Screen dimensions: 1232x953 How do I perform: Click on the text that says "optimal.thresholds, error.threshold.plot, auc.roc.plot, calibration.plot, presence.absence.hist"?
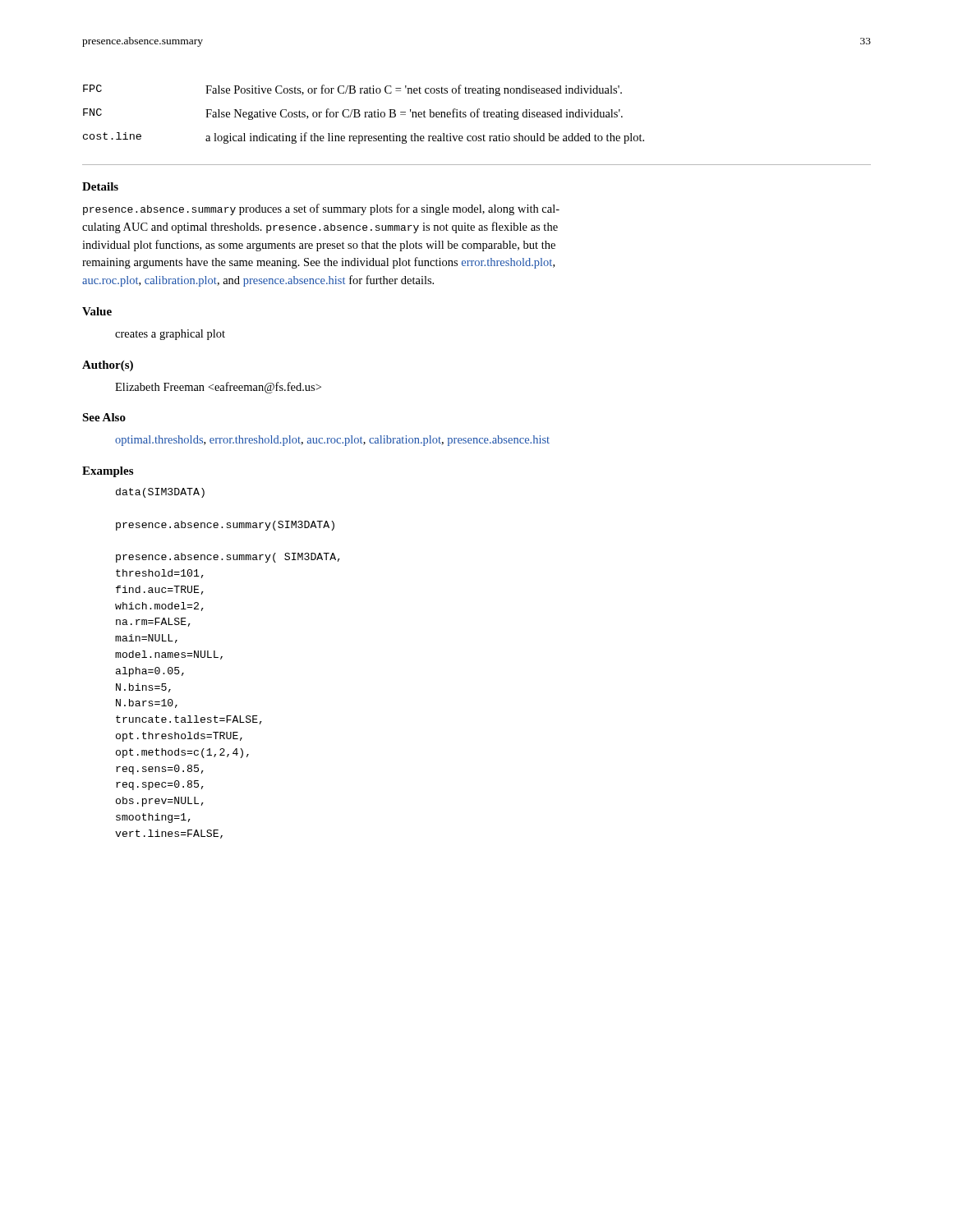pos(332,440)
